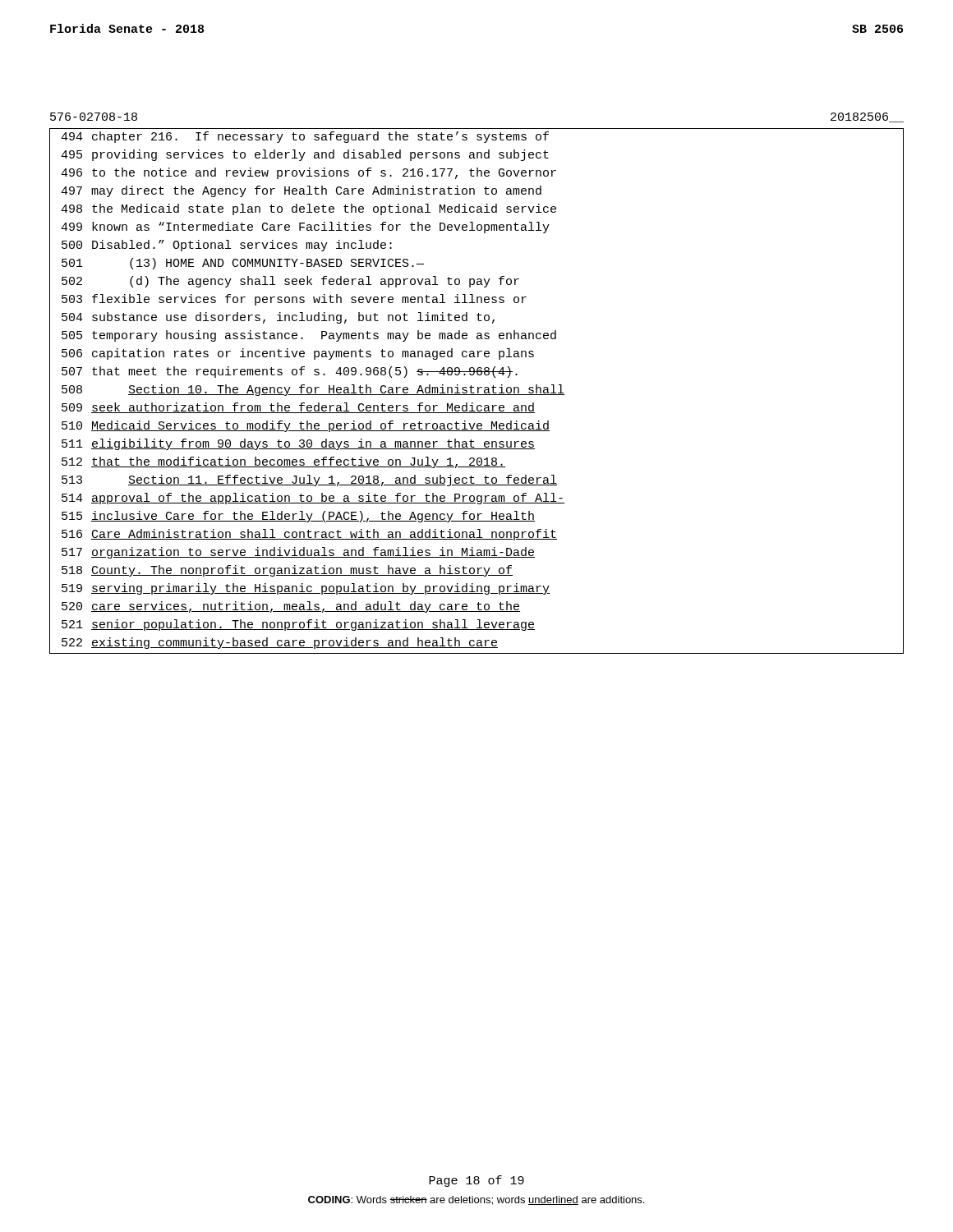Select the list item that reads "499 known as “Intermediate Care Facilities"
Viewport: 953px width, 1232px height.
click(x=476, y=228)
